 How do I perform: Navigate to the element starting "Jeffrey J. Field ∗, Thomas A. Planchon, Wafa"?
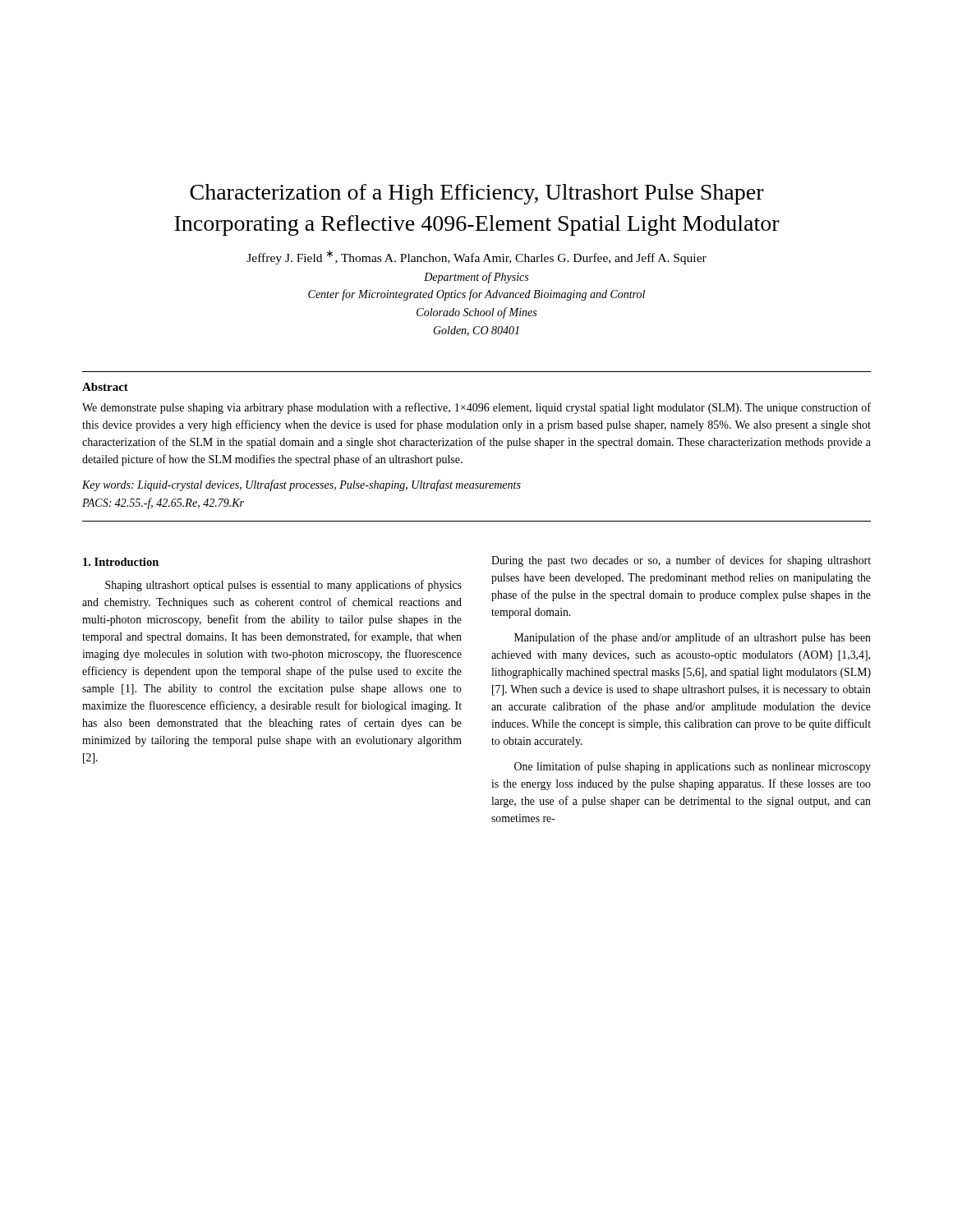[x=476, y=256]
